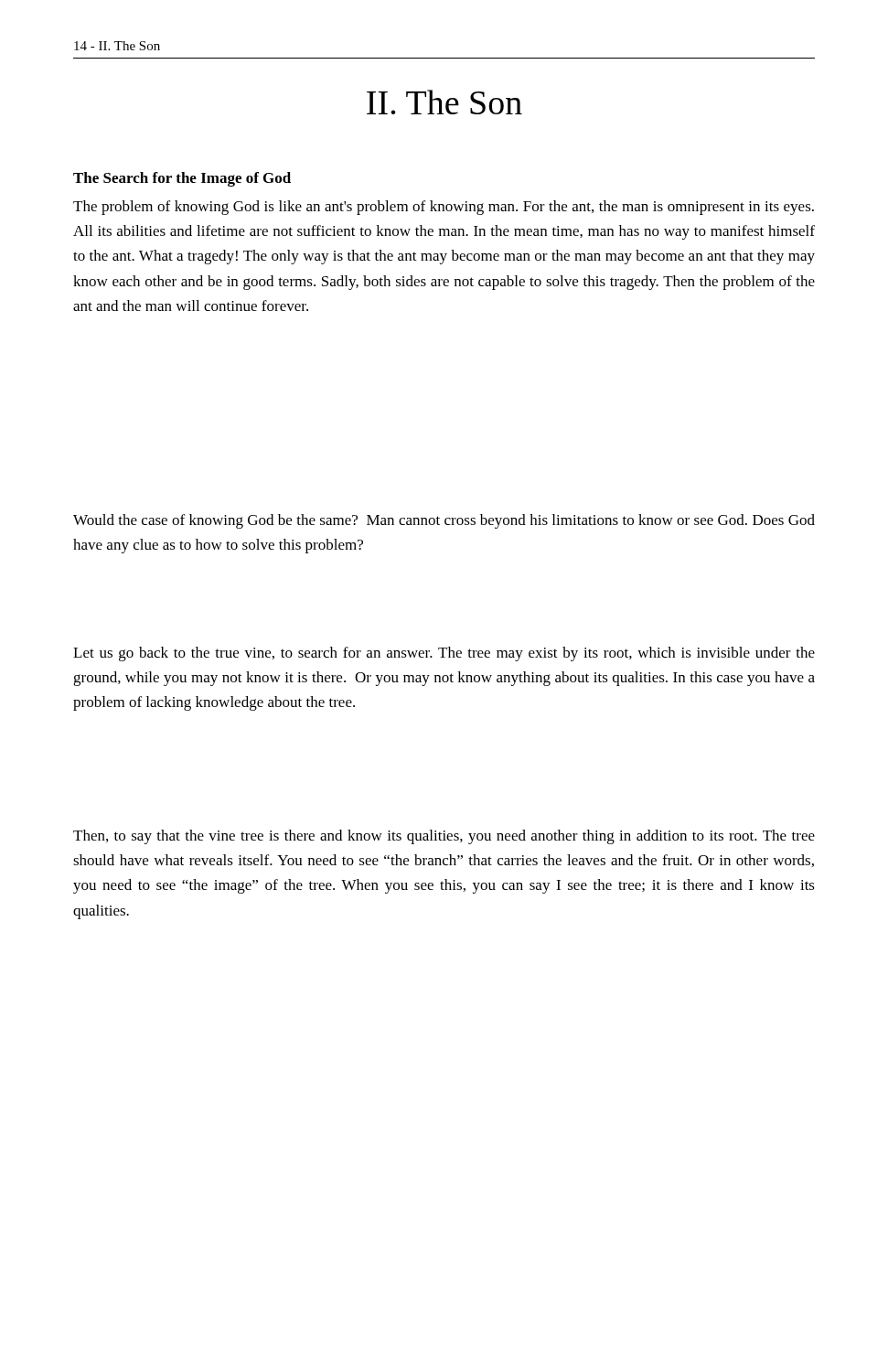Select the text starting "Then, to say that the vine tree is"
This screenshot has width=888, height=1372.
click(444, 873)
